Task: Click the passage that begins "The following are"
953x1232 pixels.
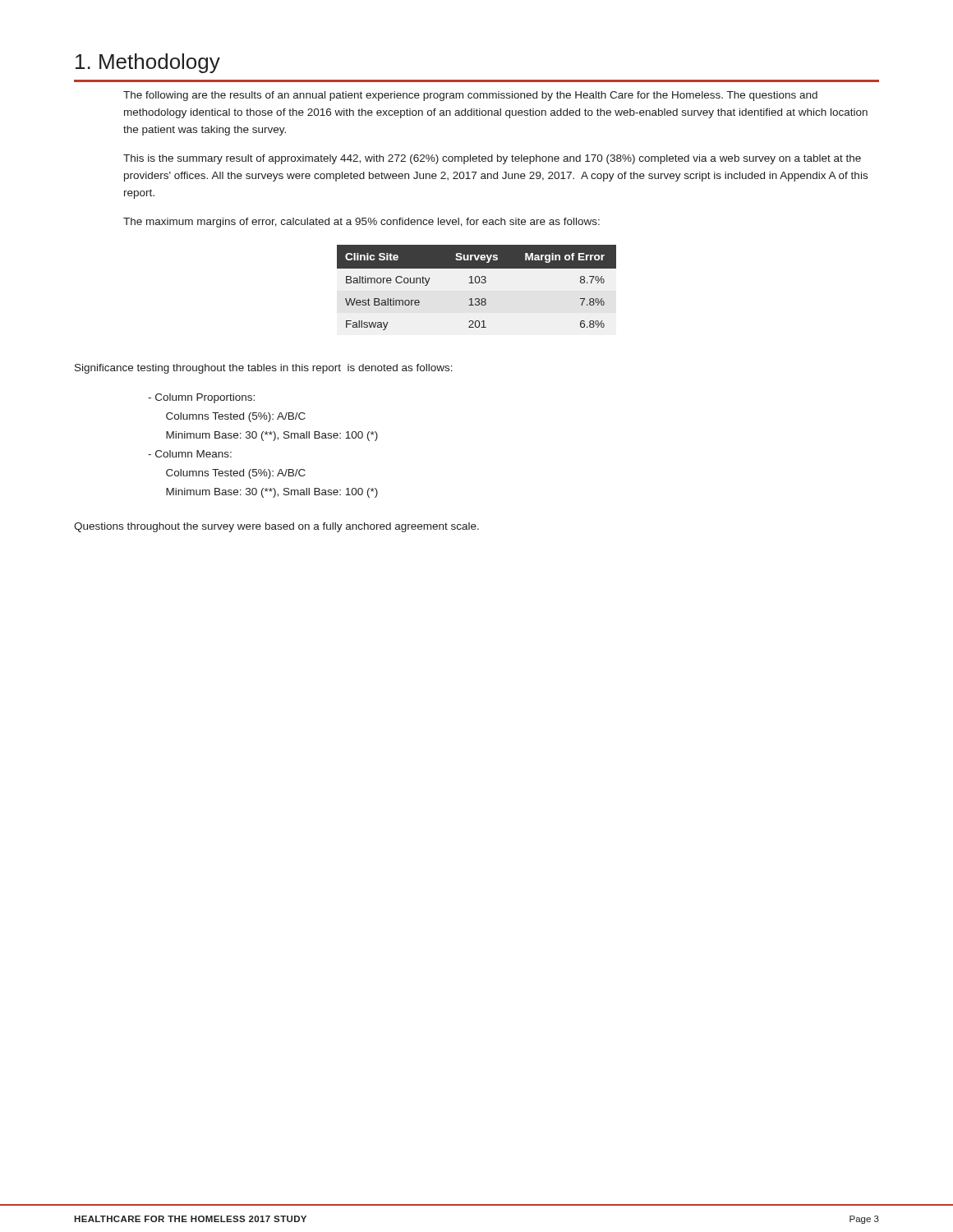Action: [496, 112]
